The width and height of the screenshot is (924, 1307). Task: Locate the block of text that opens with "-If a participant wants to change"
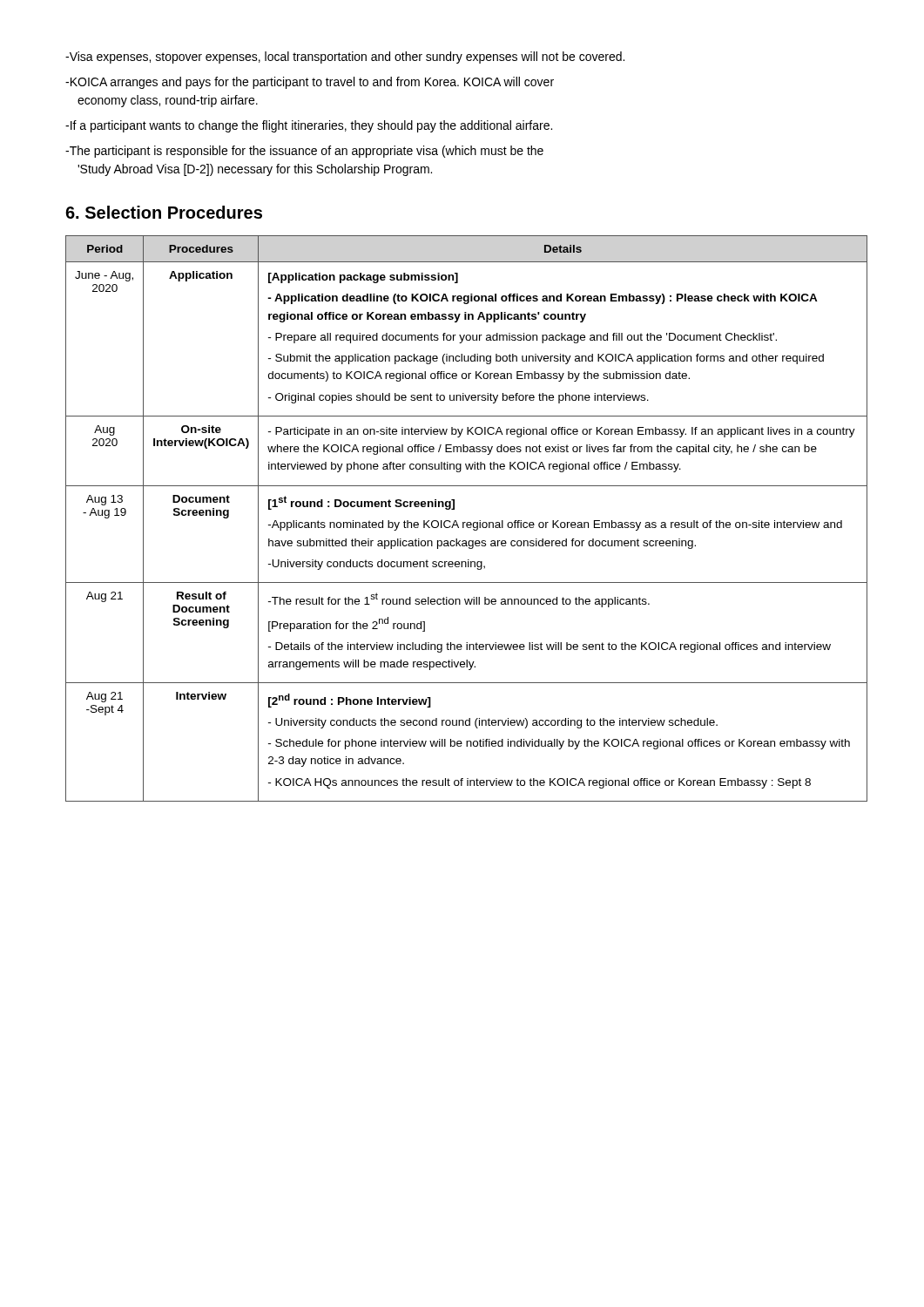466,126
